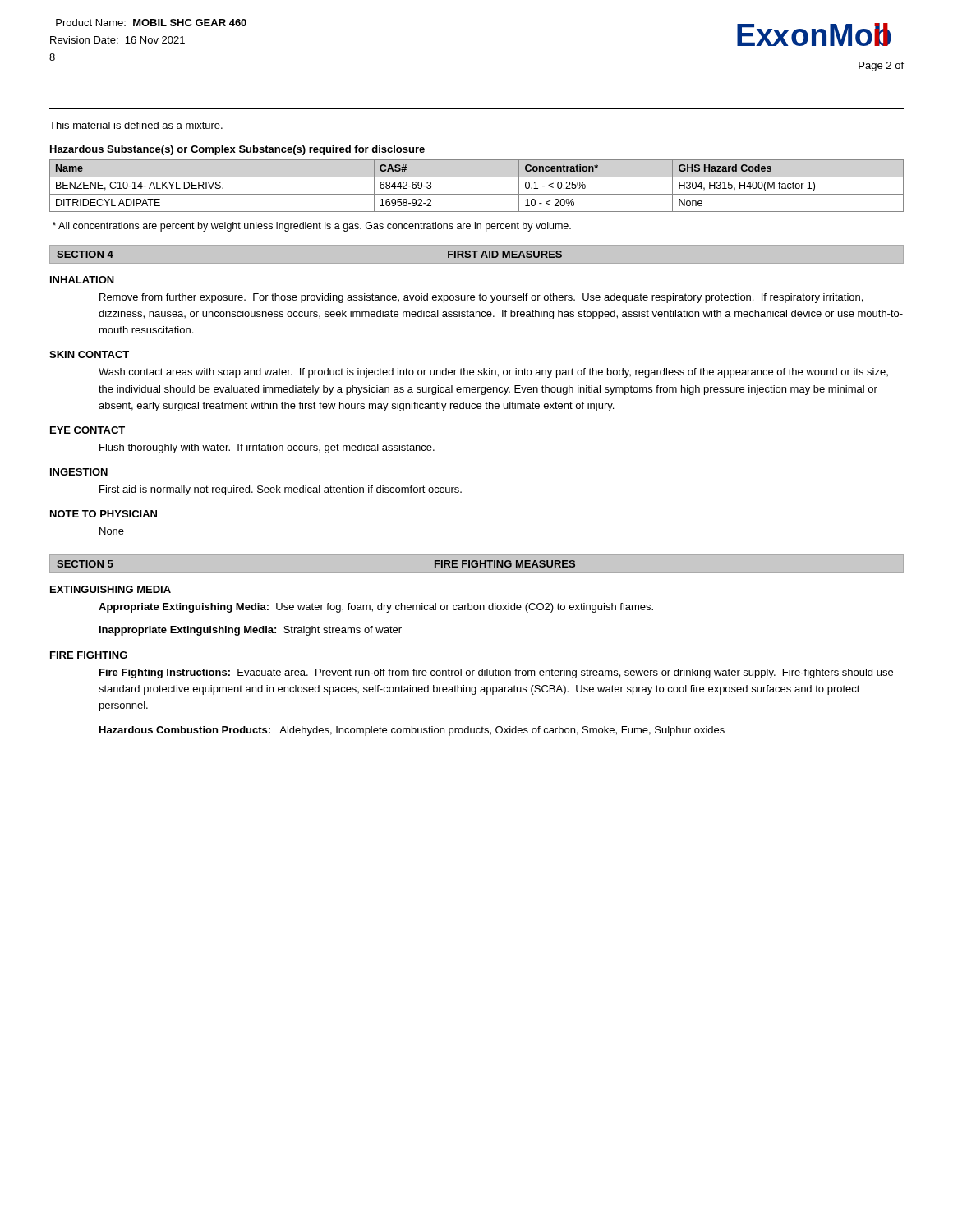This screenshot has width=953, height=1232.
Task: Point to the block beginning "Flush thoroughly with"
Action: pos(267,447)
